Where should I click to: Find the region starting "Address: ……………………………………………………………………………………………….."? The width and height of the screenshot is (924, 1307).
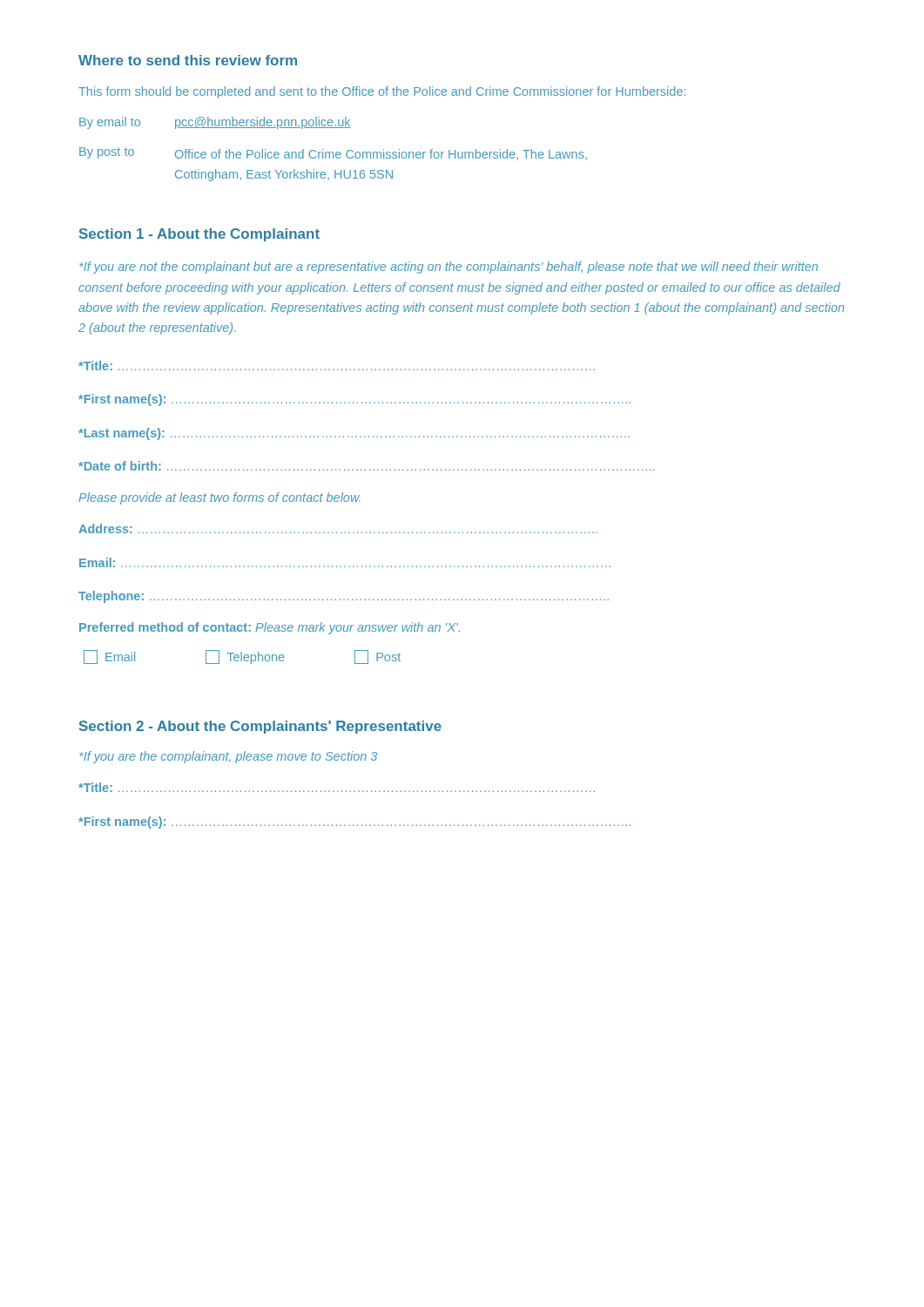point(338,529)
